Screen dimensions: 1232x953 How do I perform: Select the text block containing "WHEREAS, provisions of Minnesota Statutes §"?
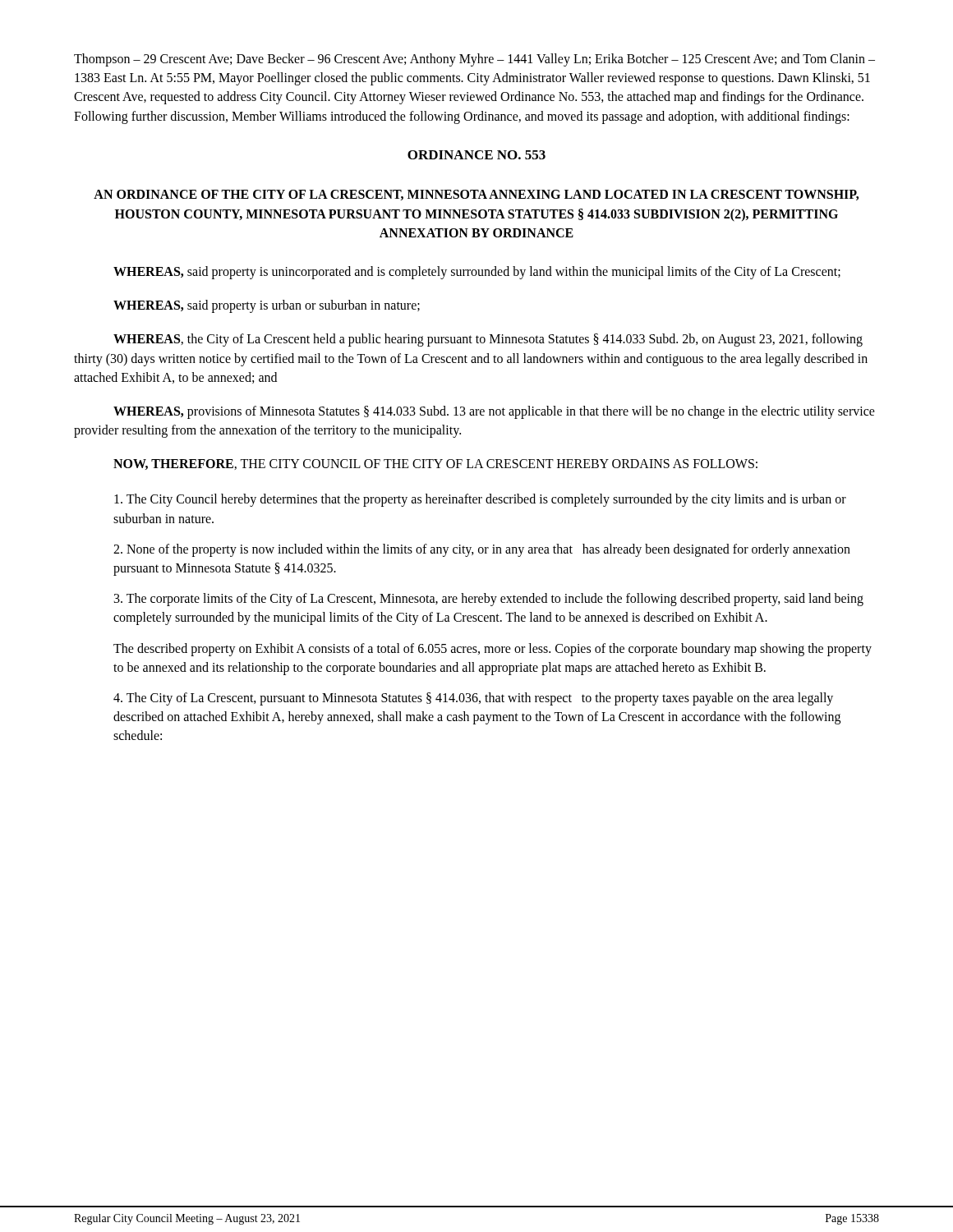pos(474,420)
